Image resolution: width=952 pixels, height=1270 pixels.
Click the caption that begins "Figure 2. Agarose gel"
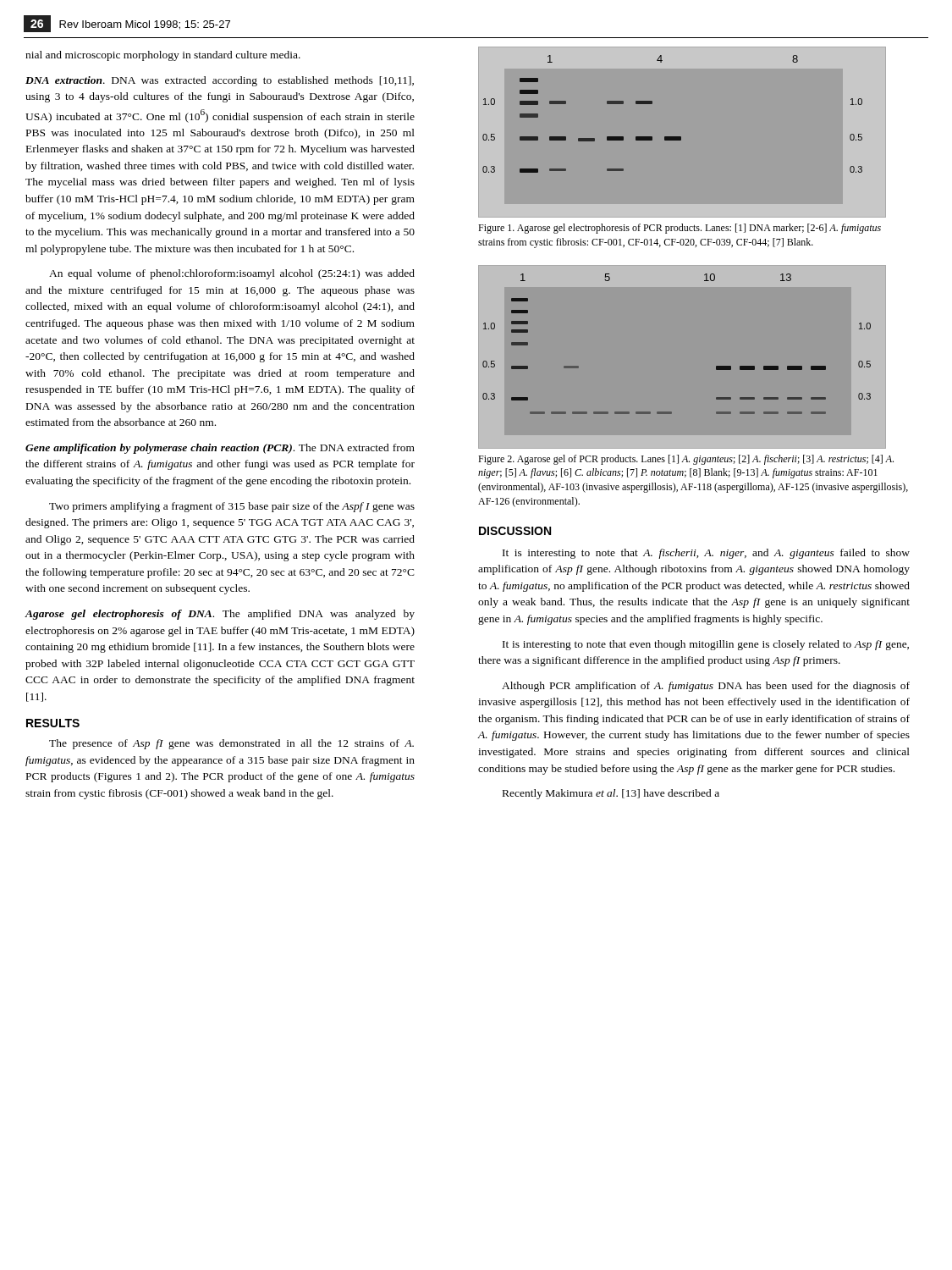(693, 480)
